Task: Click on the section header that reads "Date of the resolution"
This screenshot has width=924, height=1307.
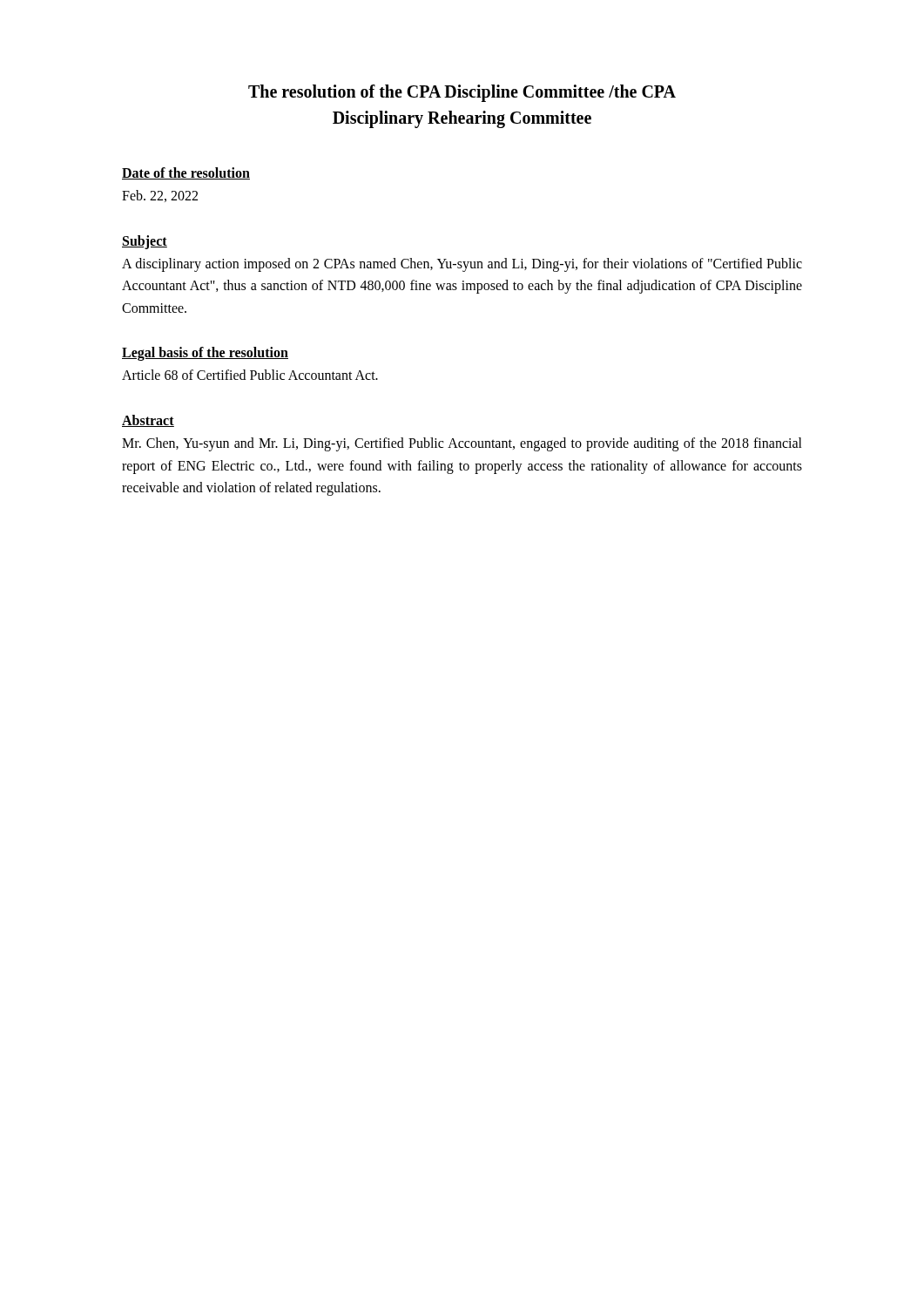Action: point(186,173)
